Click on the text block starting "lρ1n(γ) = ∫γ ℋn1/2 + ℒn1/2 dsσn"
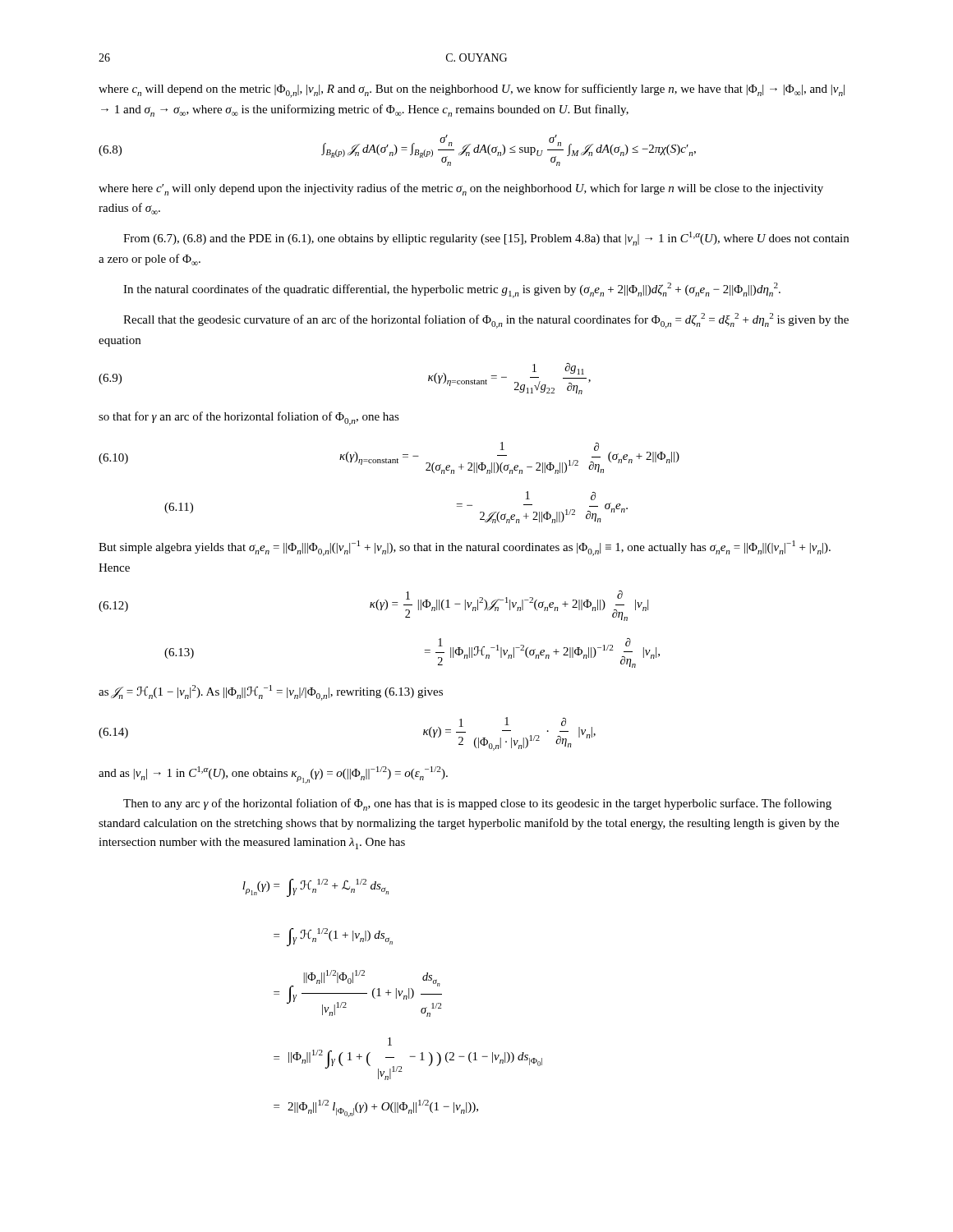Image resolution: width=953 pixels, height=1232 pixels. (x=315, y=888)
